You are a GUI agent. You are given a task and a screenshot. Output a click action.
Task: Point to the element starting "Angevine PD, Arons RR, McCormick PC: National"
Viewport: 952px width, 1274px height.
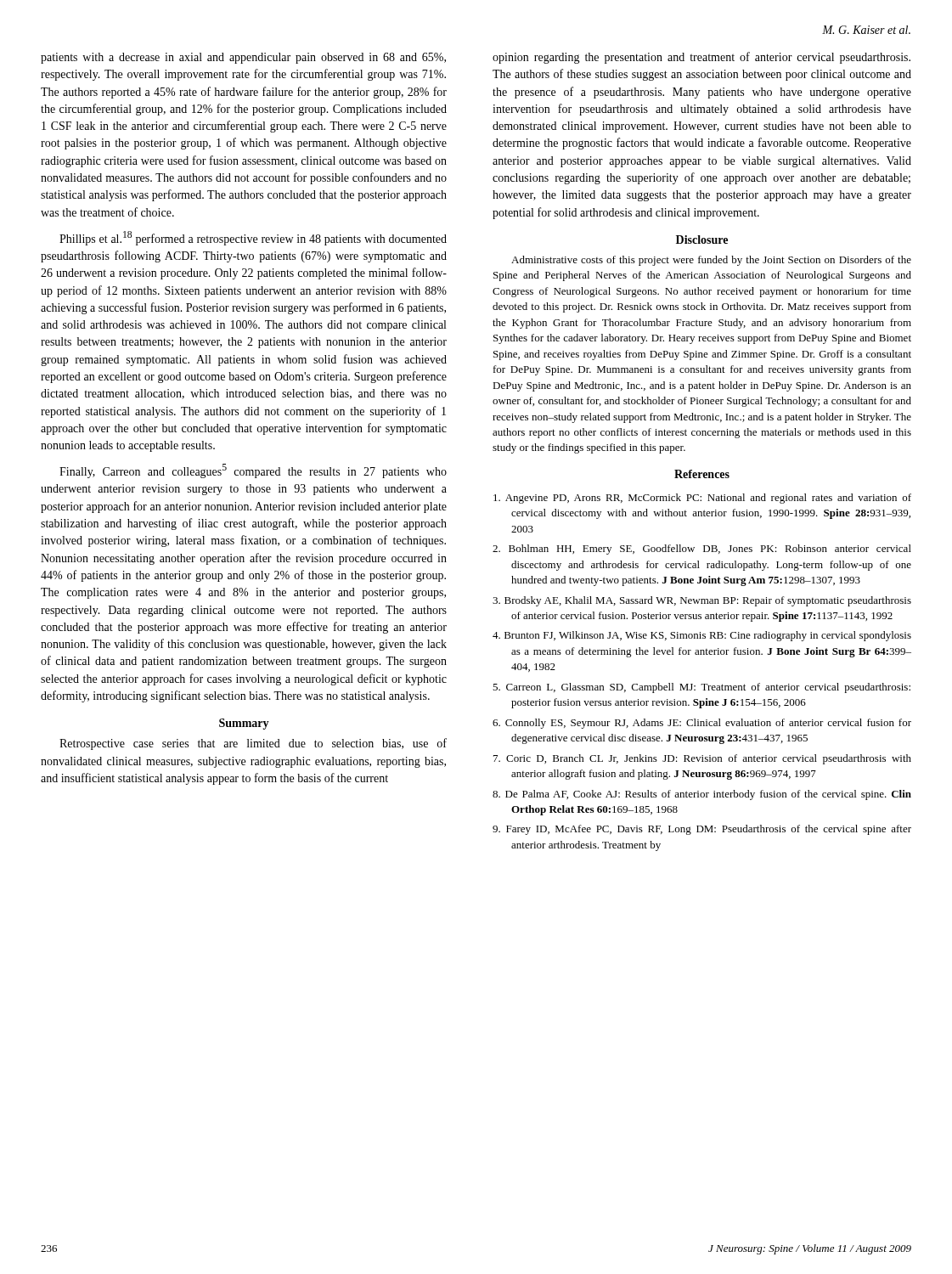702,513
